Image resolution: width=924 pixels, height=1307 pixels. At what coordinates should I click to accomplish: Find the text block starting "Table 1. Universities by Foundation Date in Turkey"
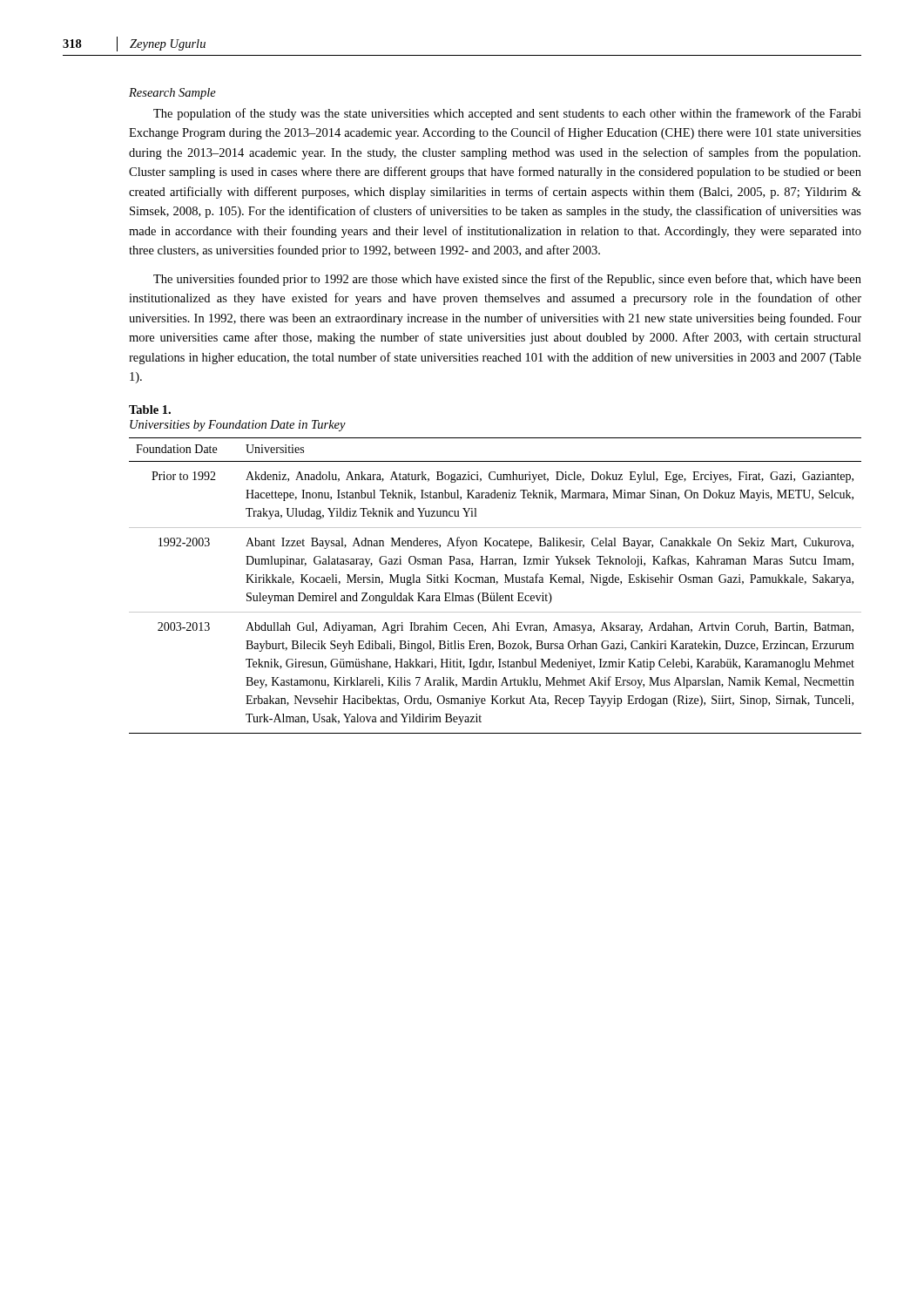[x=150, y=410]
